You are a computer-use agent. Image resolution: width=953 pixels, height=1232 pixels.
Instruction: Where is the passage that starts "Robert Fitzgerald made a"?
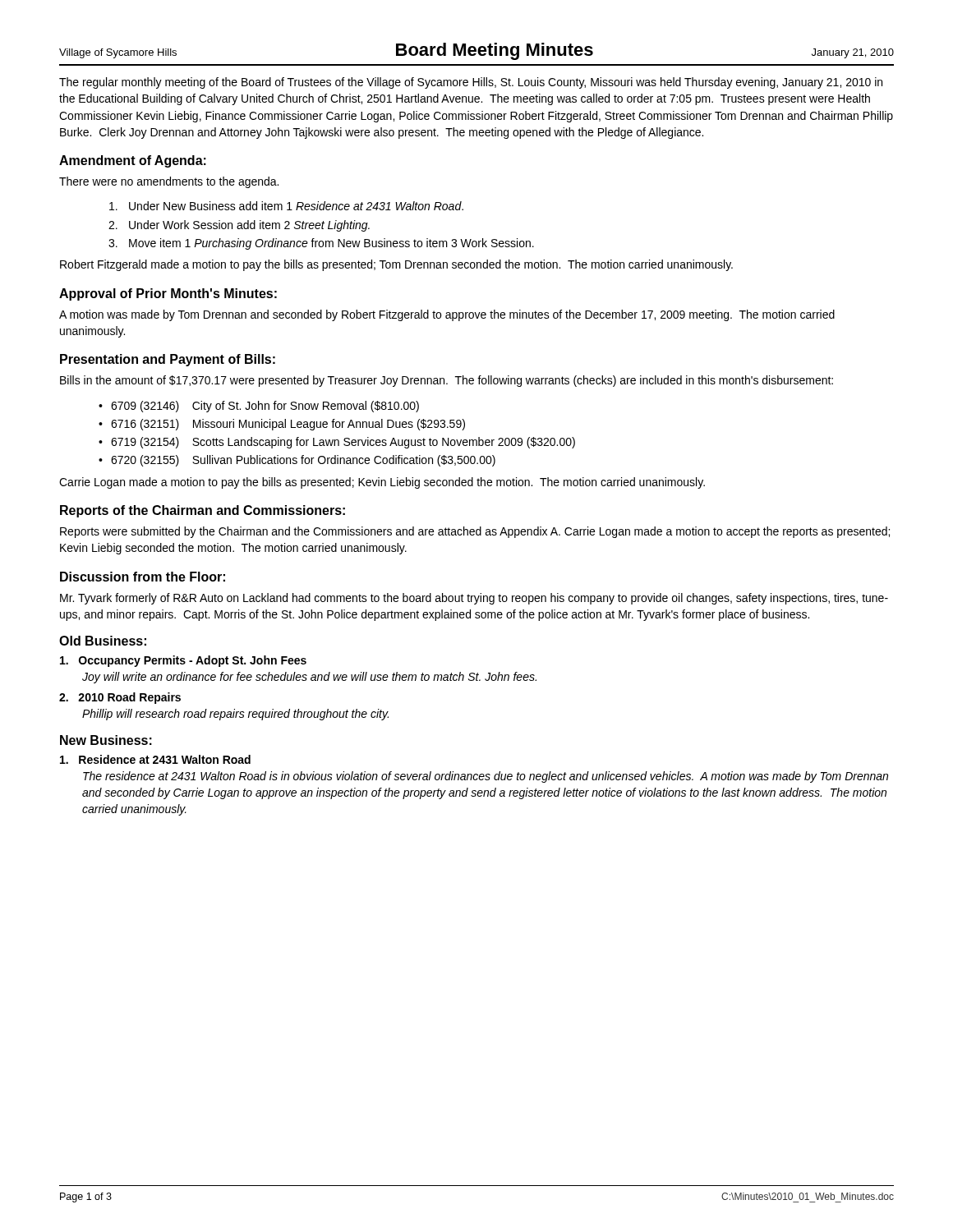click(396, 265)
